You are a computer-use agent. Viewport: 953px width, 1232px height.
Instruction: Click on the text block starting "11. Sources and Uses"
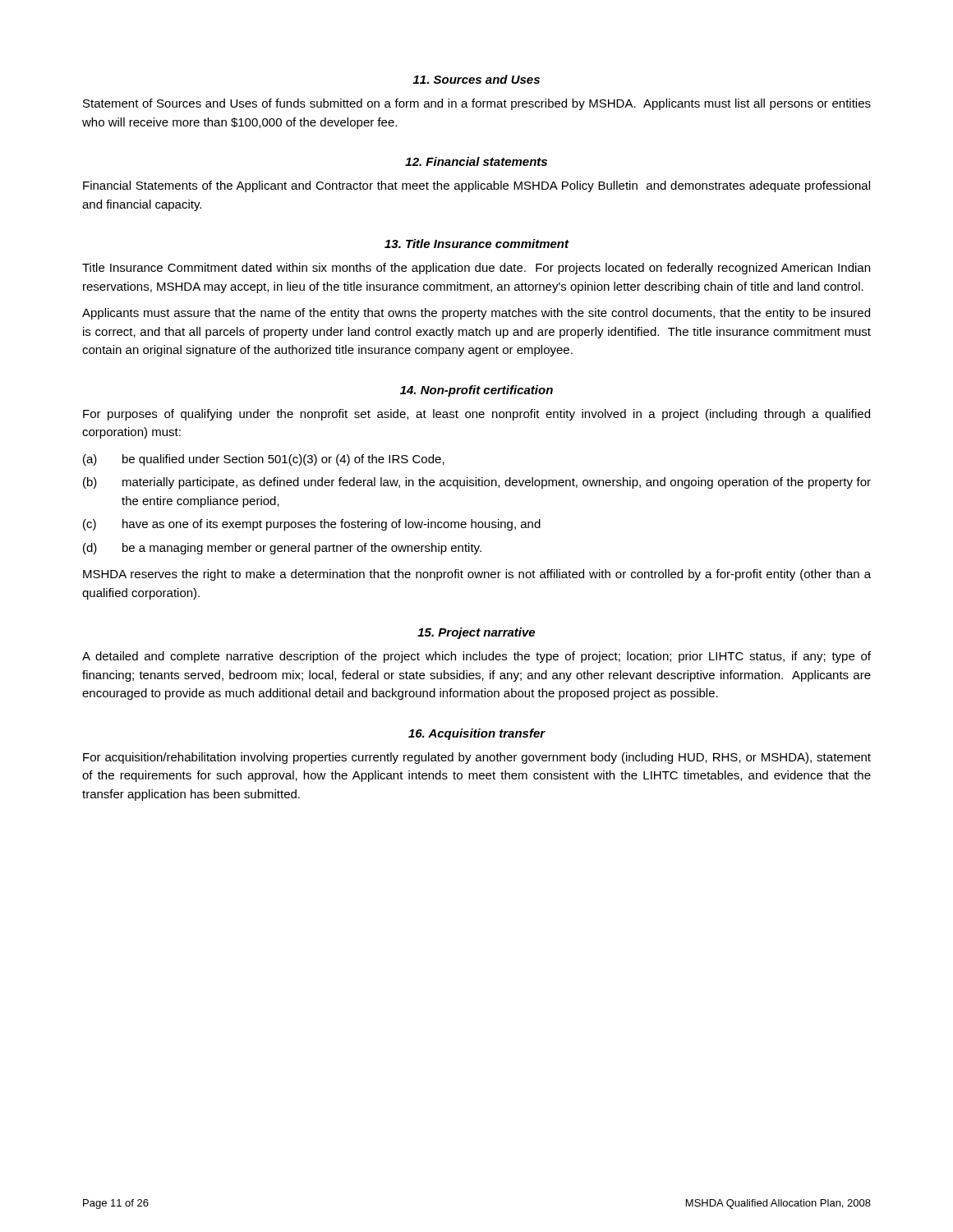click(x=476, y=79)
